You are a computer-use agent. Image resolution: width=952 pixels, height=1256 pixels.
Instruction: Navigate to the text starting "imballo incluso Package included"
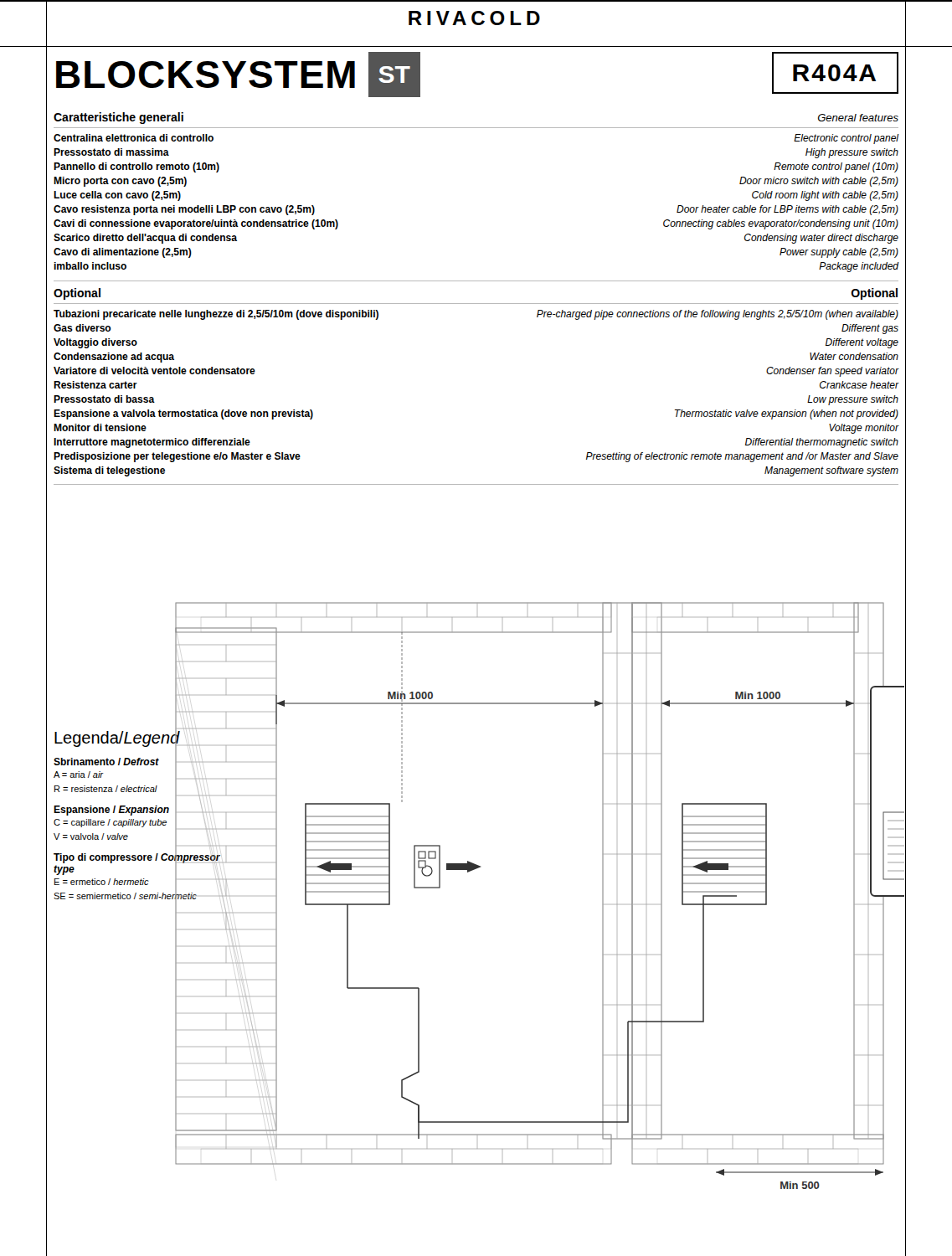[93, 267]
